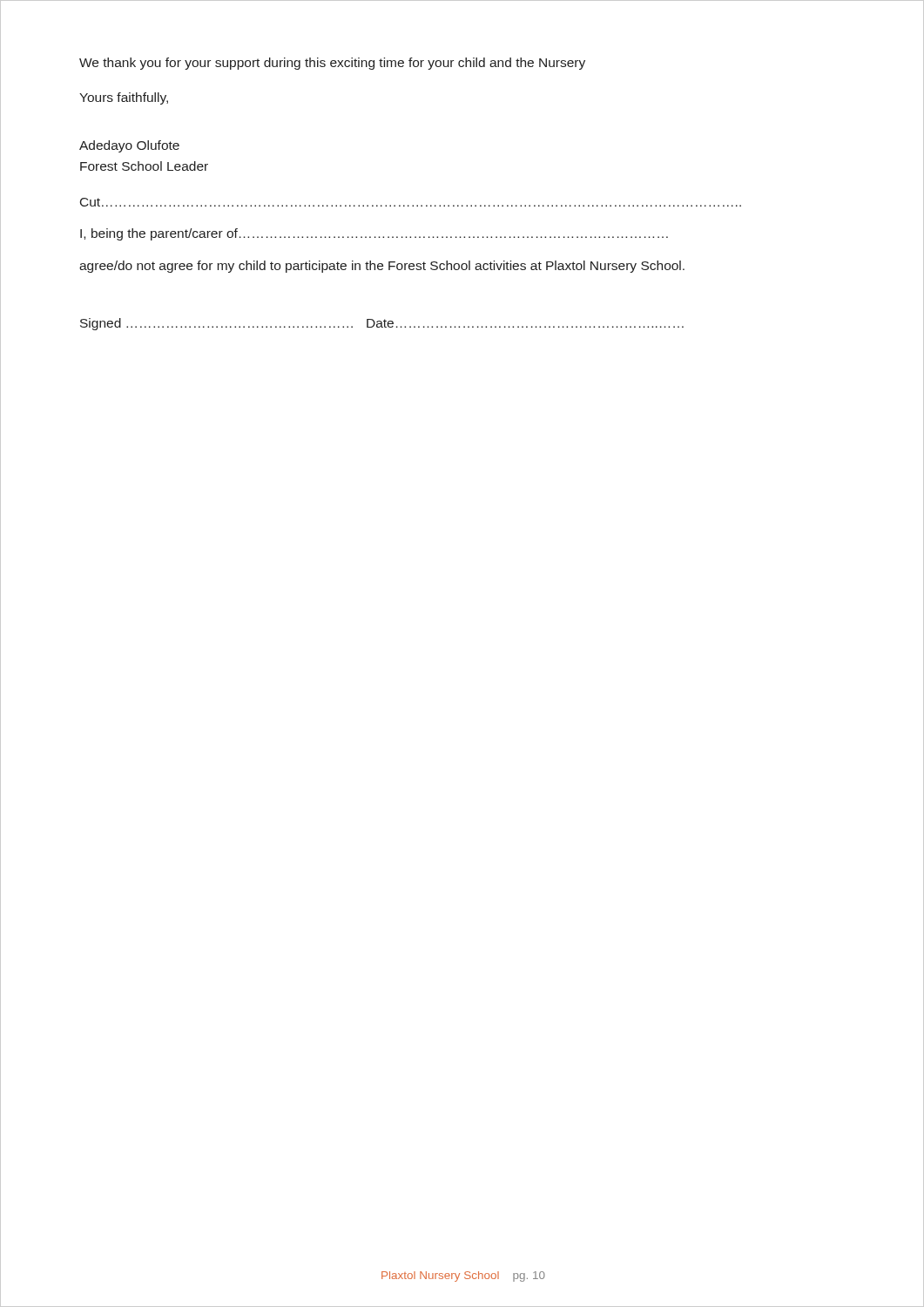Locate the text block containing "agree/do not agree for my child to"
The width and height of the screenshot is (924, 1307).
[382, 265]
